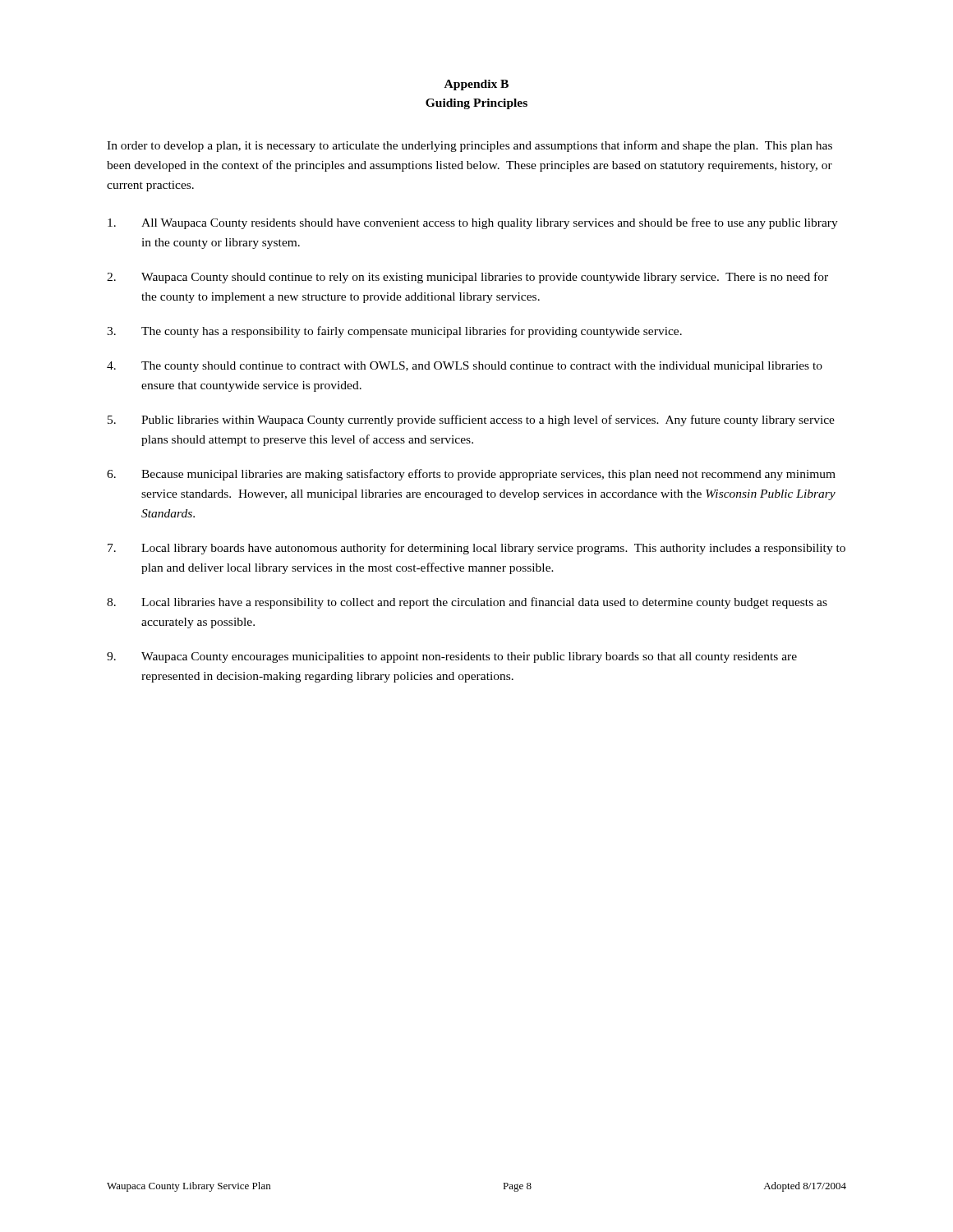Select the title with the text "Appendix B Guiding Principles"
The image size is (953, 1232).
(476, 93)
